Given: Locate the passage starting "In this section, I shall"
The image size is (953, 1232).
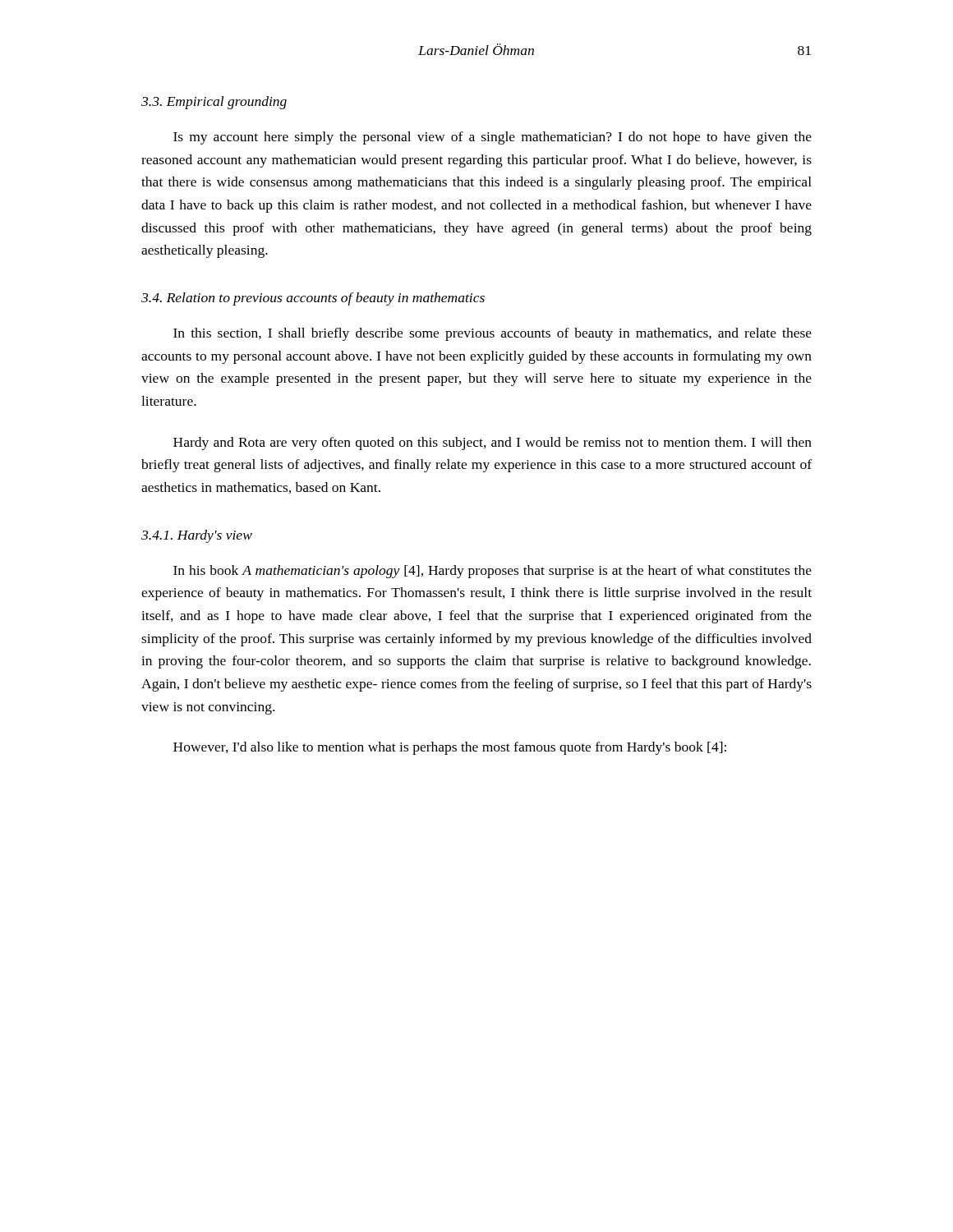Looking at the screenshot, I should pyautogui.click(x=476, y=367).
